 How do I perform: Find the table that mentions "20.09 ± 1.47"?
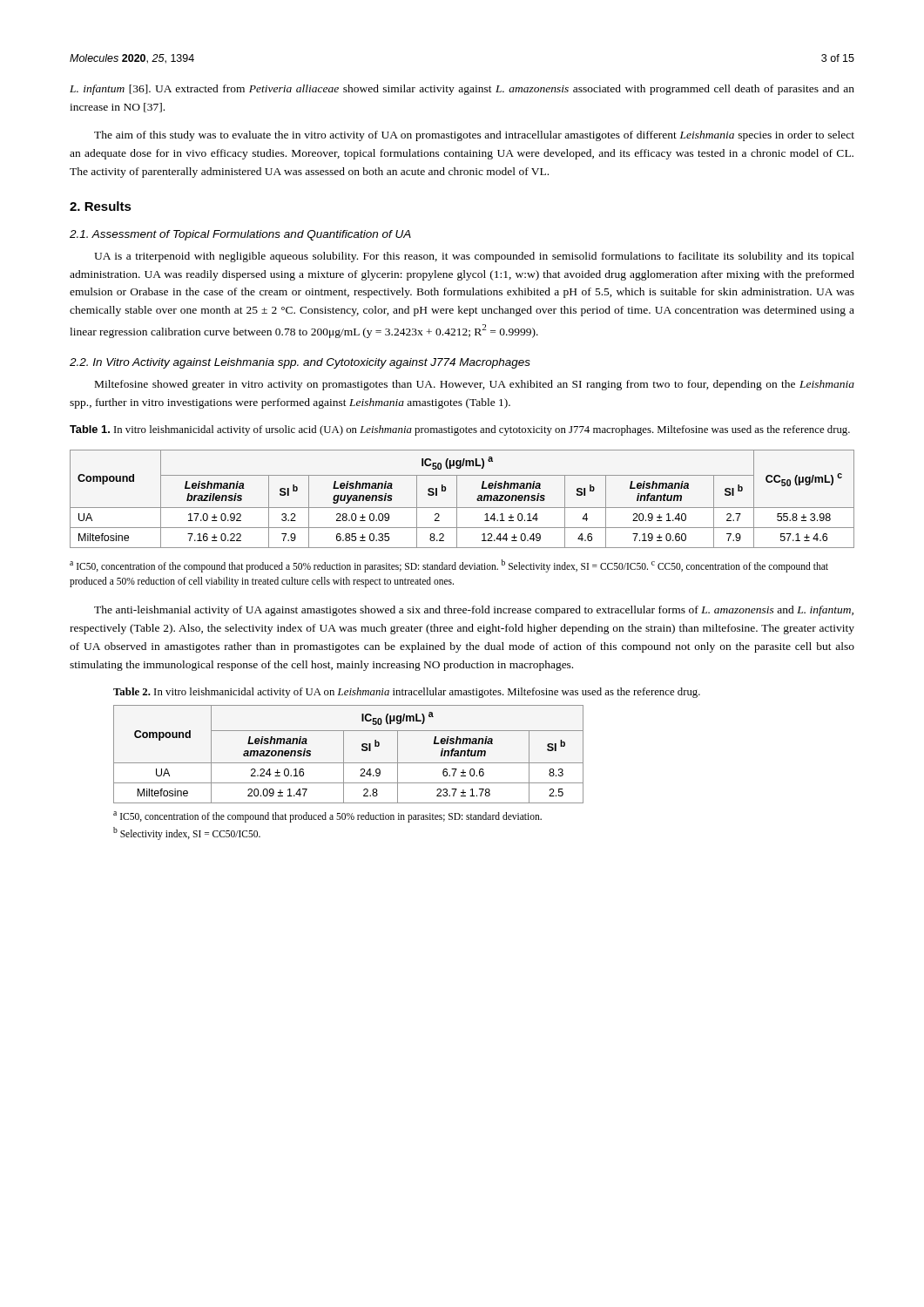click(484, 754)
